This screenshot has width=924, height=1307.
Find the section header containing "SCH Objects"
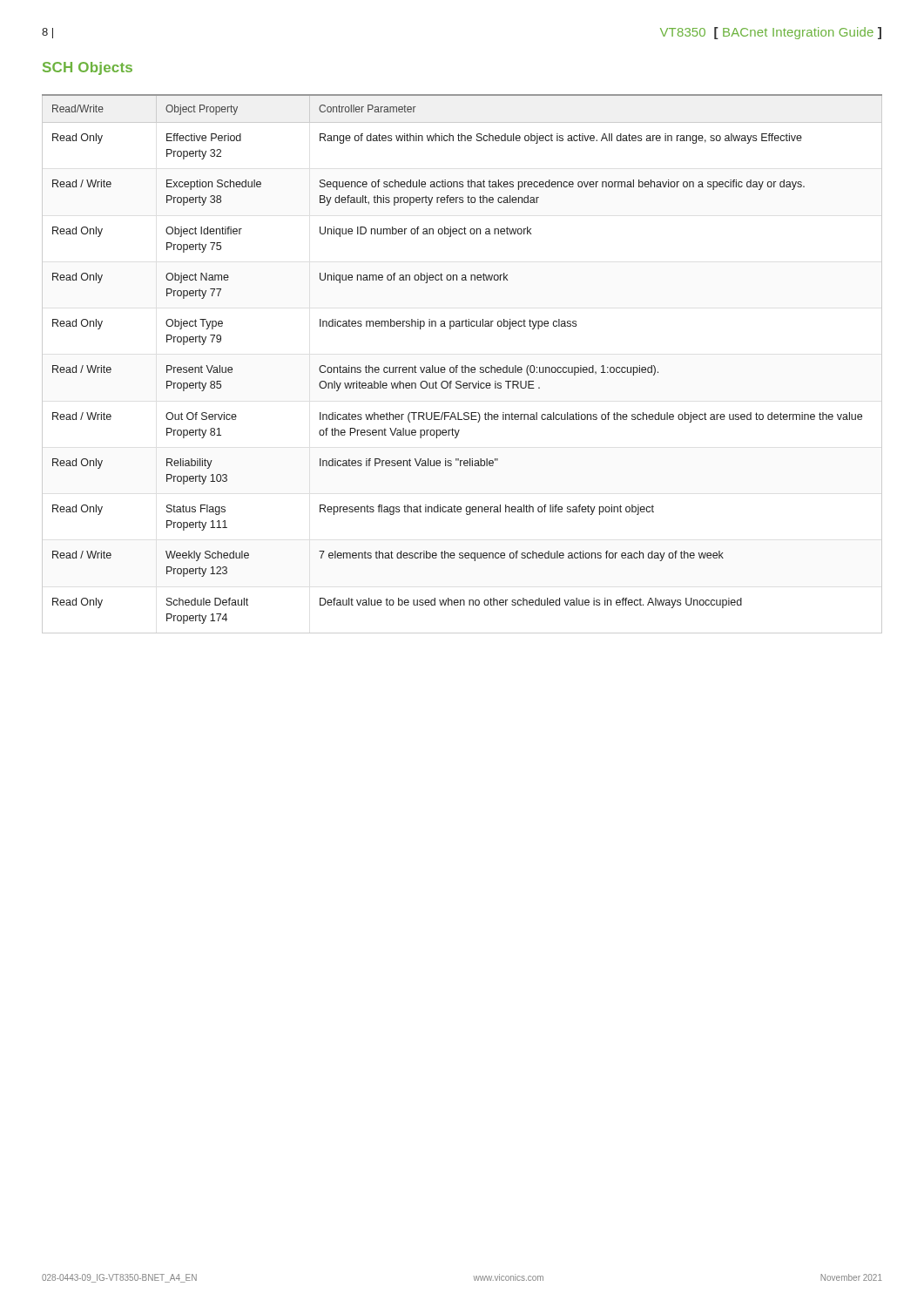87,68
